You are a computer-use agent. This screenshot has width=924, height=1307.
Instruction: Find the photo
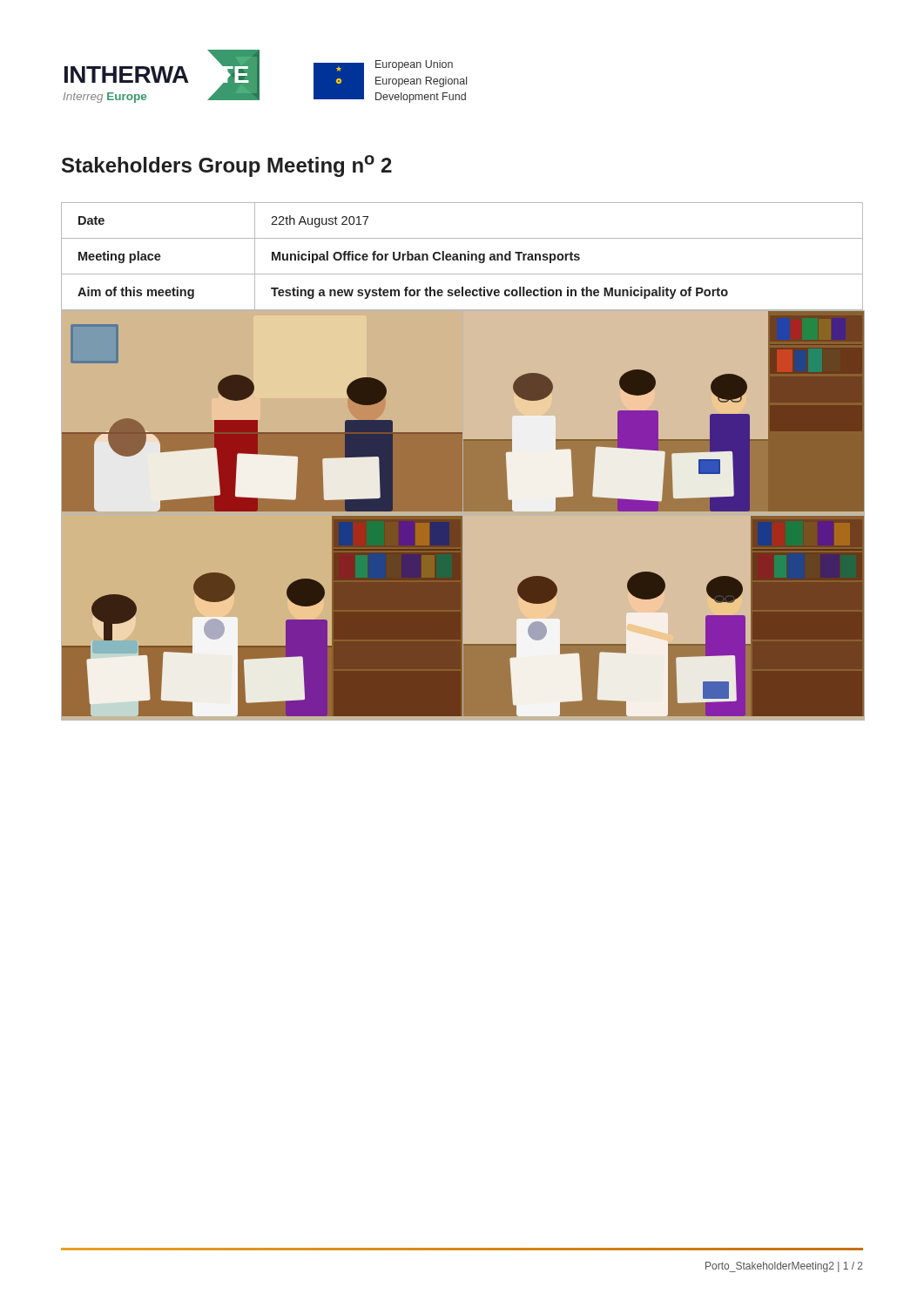462,515
